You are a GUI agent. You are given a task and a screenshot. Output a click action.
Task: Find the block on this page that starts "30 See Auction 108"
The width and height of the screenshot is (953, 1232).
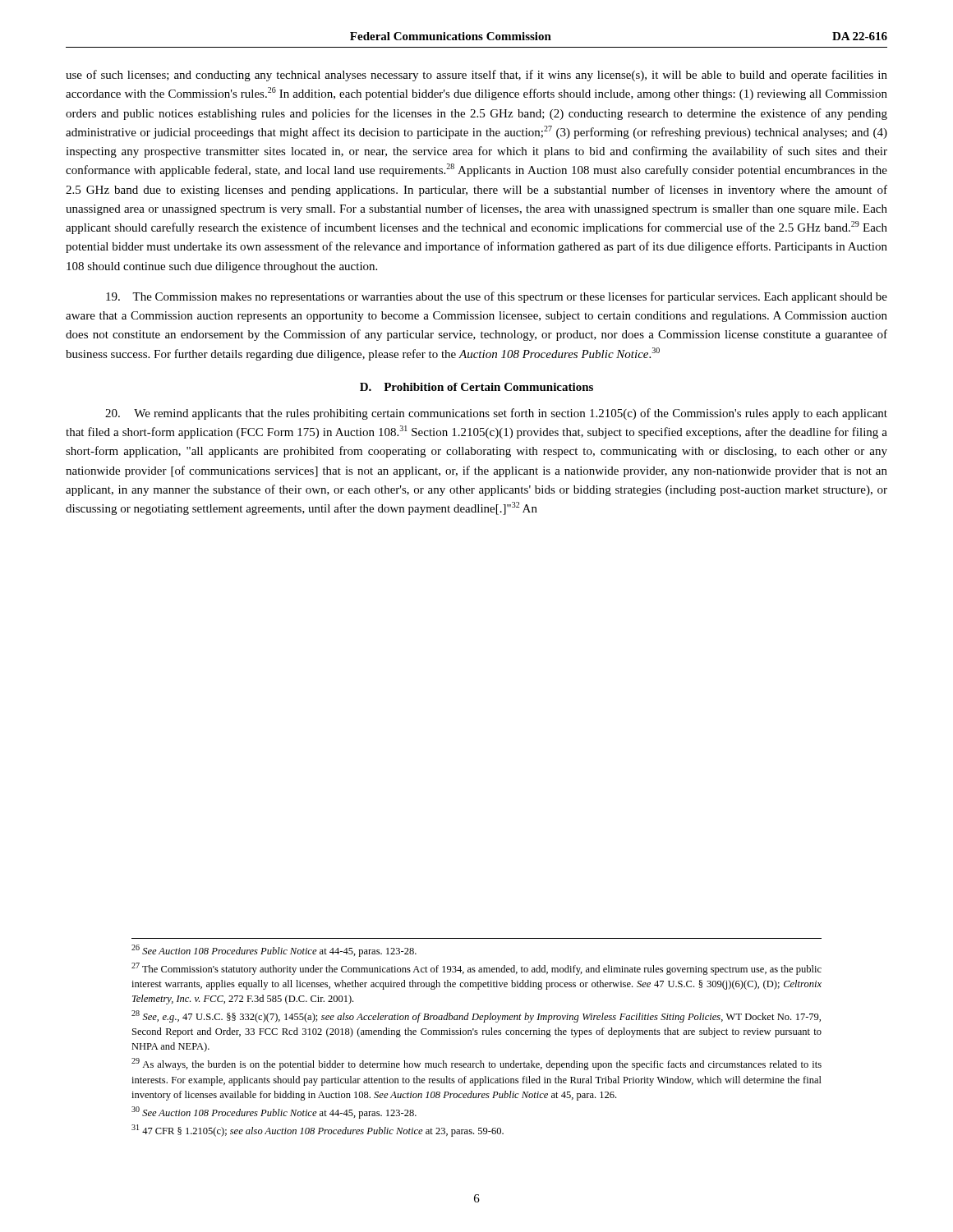click(274, 1112)
